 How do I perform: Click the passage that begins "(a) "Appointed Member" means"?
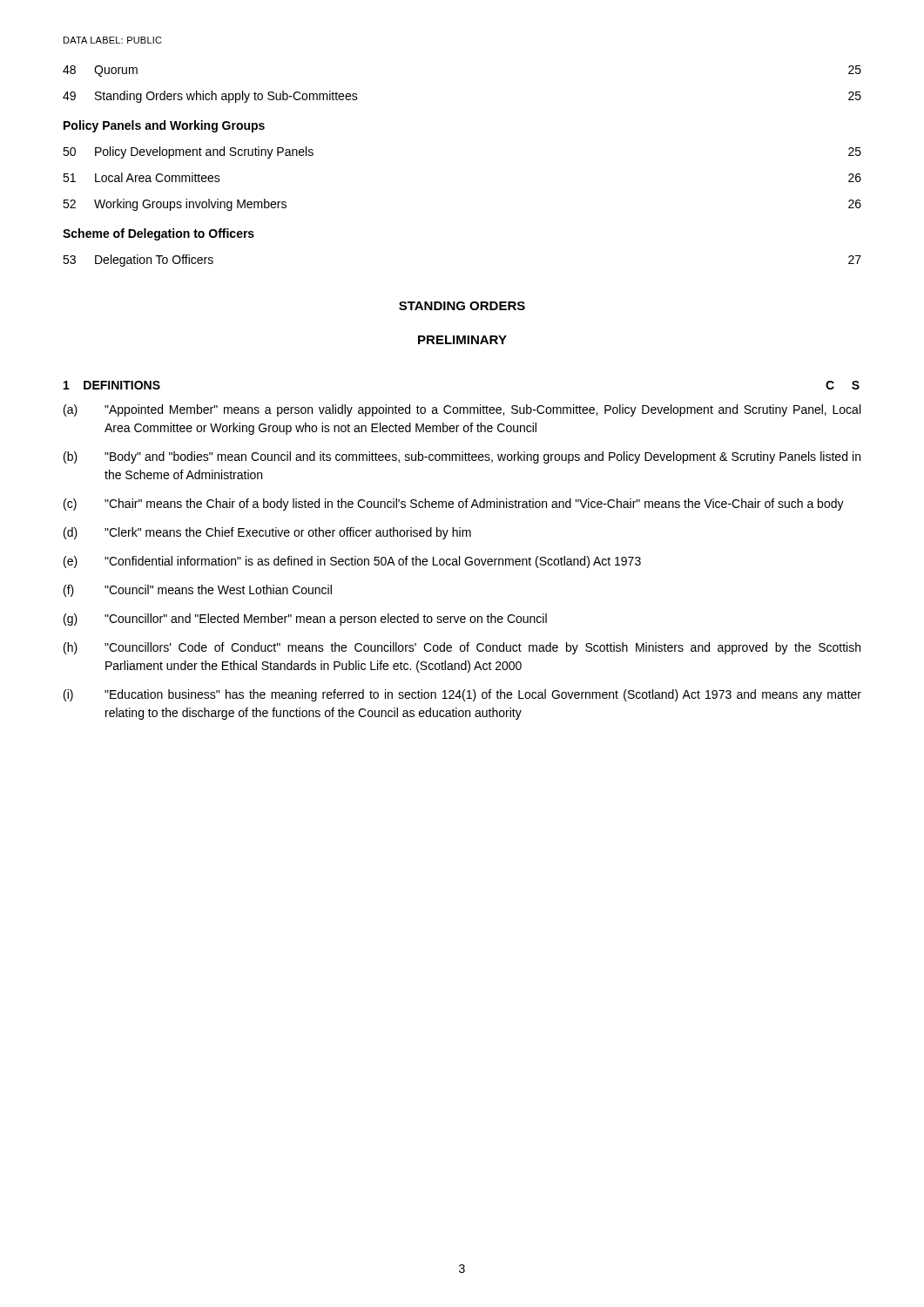[462, 419]
